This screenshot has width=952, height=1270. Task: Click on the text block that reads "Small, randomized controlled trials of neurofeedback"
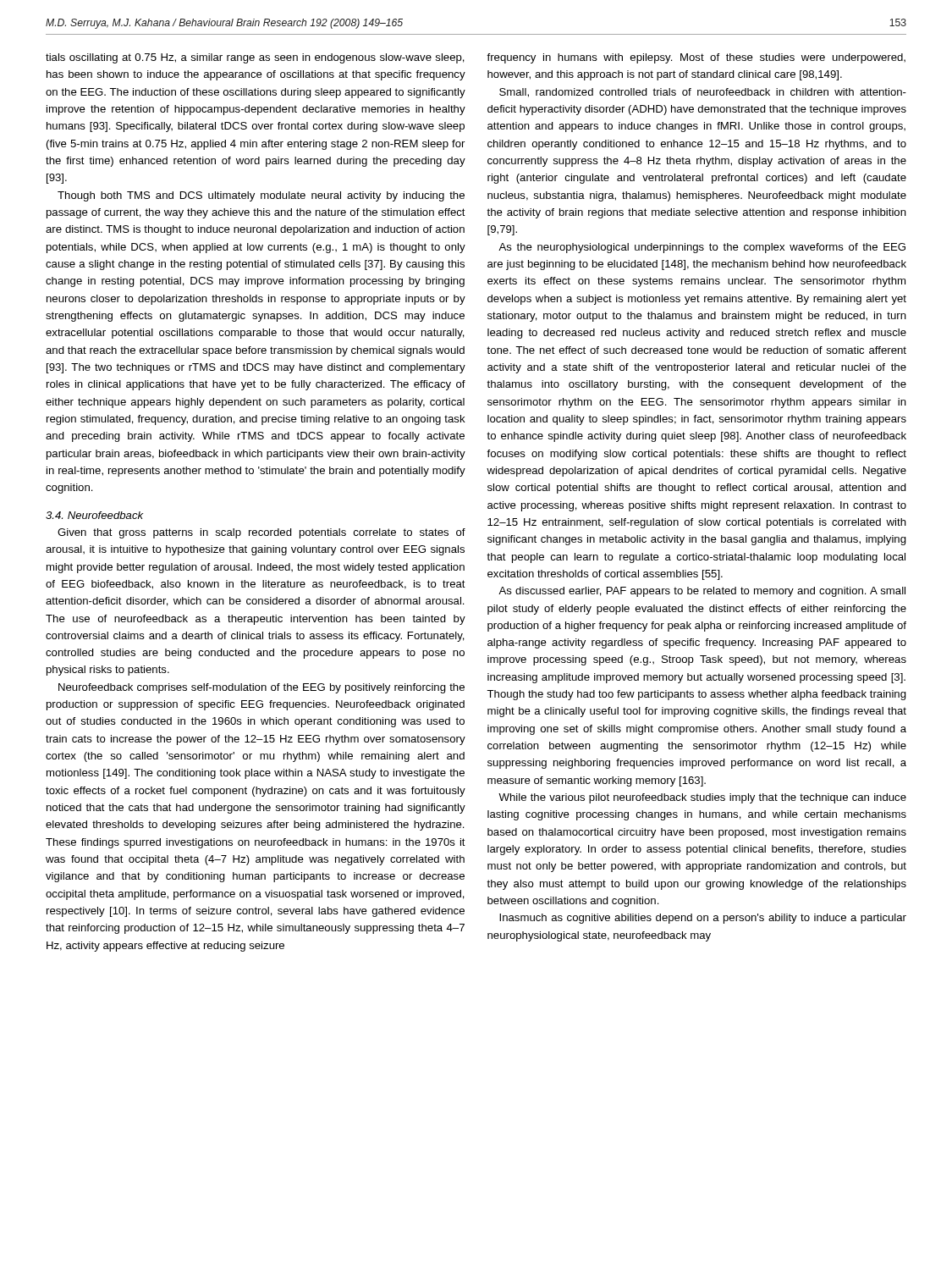[x=697, y=161]
